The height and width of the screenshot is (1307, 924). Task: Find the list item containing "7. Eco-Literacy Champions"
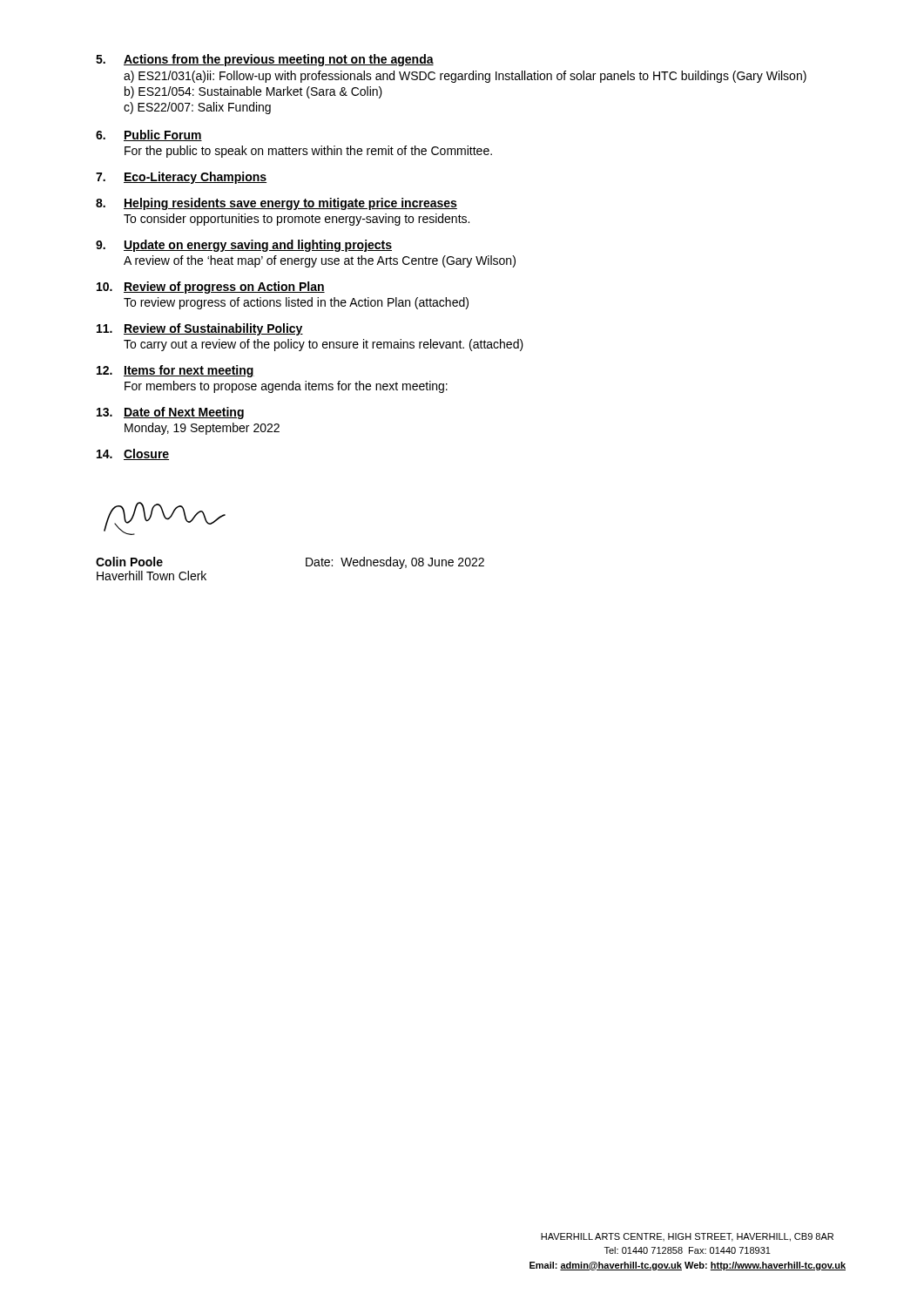(181, 178)
